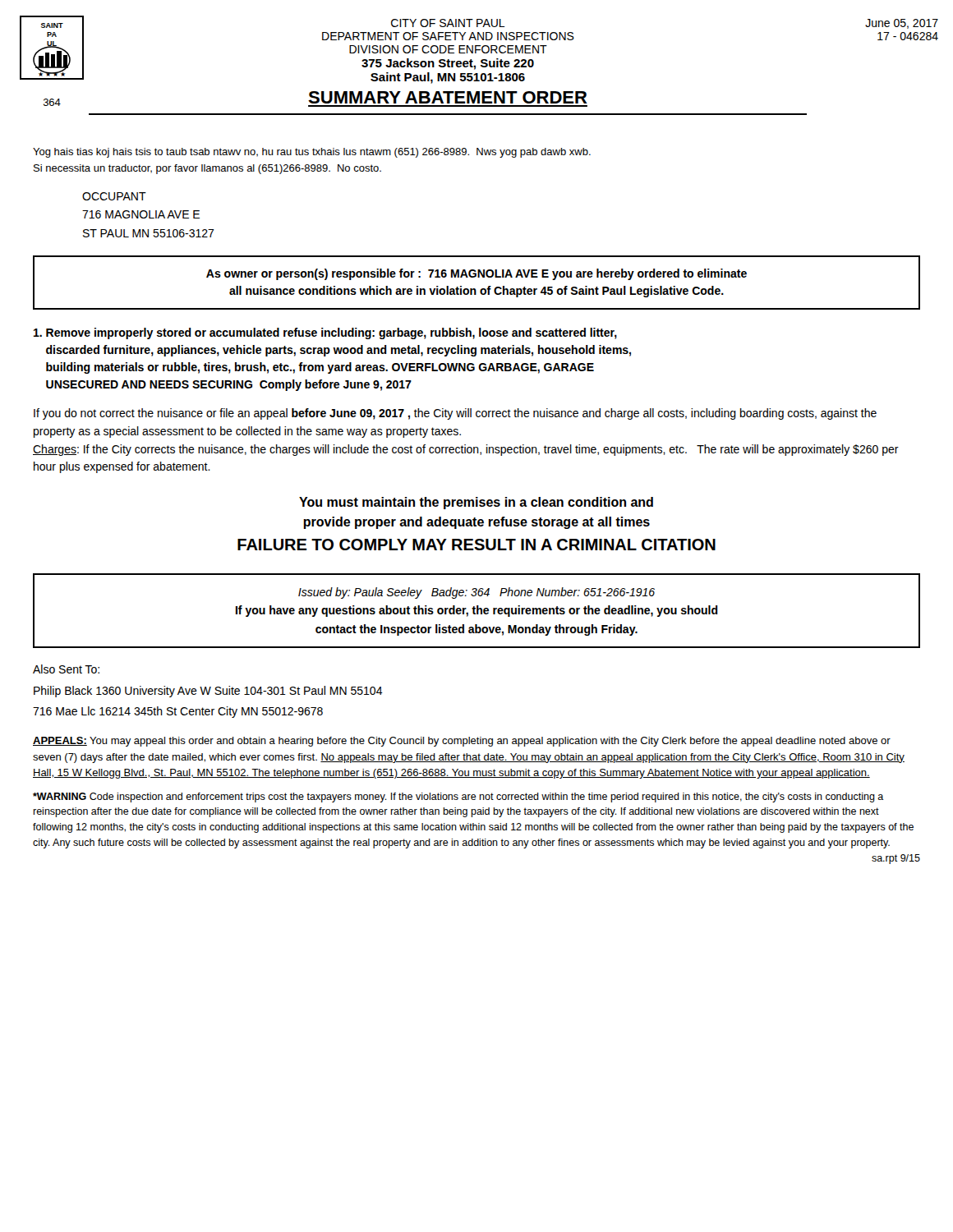The height and width of the screenshot is (1232, 953).
Task: Locate the region starting "716 Mae Llc 16214"
Action: (x=178, y=712)
